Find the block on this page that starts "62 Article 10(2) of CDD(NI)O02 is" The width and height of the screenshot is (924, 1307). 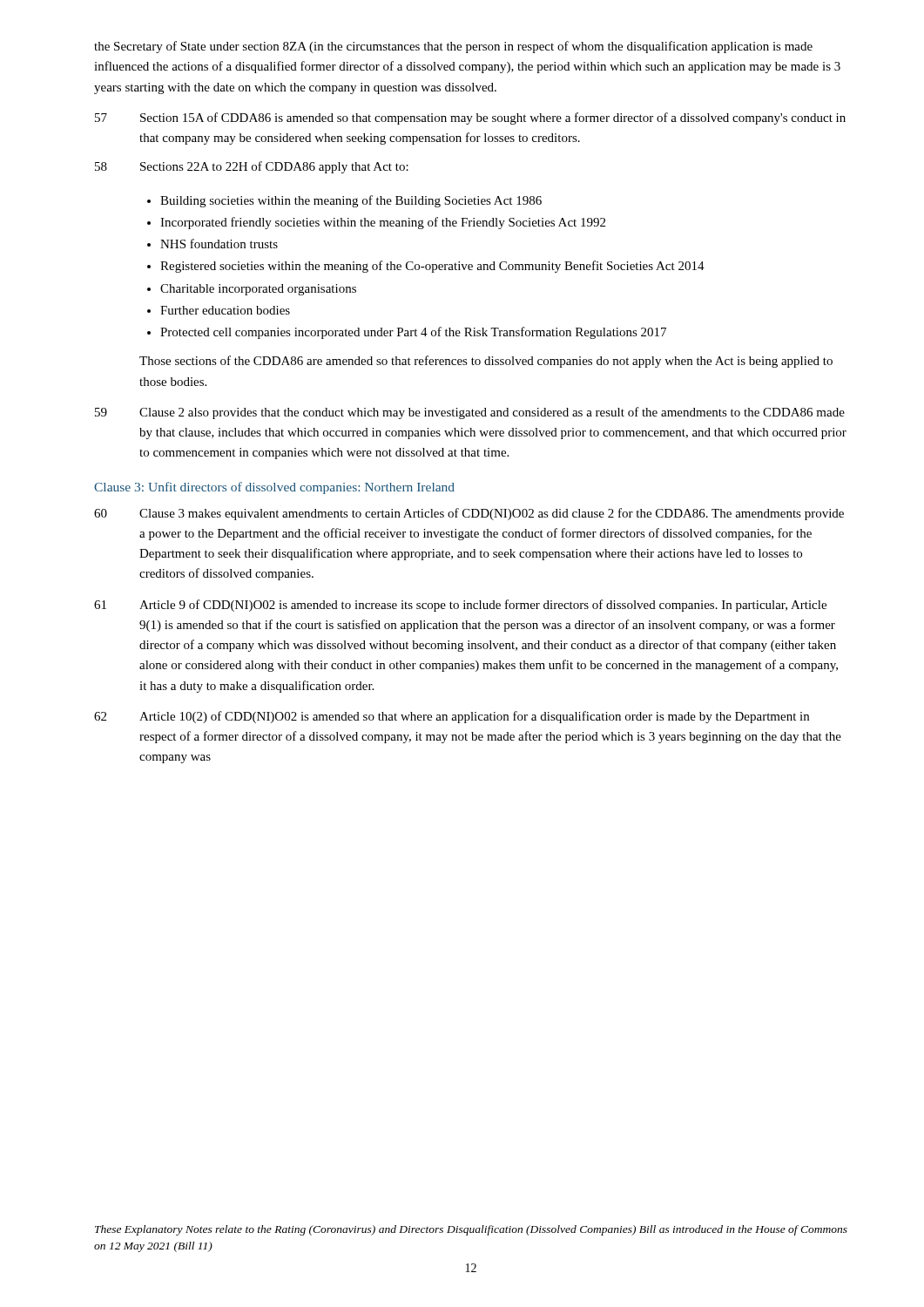point(471,737)
